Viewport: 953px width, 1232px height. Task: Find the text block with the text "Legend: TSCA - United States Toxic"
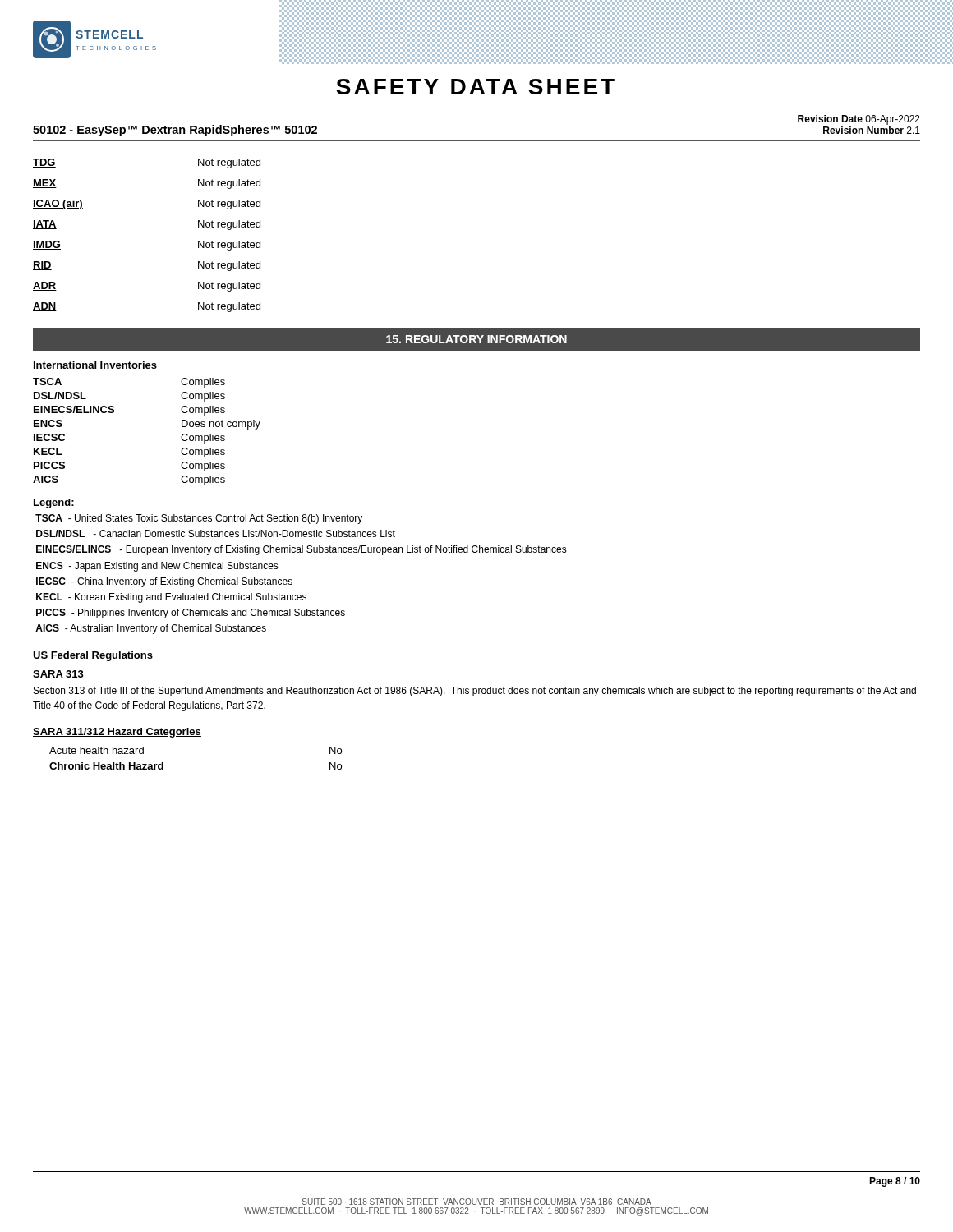(x=54, y=503)
